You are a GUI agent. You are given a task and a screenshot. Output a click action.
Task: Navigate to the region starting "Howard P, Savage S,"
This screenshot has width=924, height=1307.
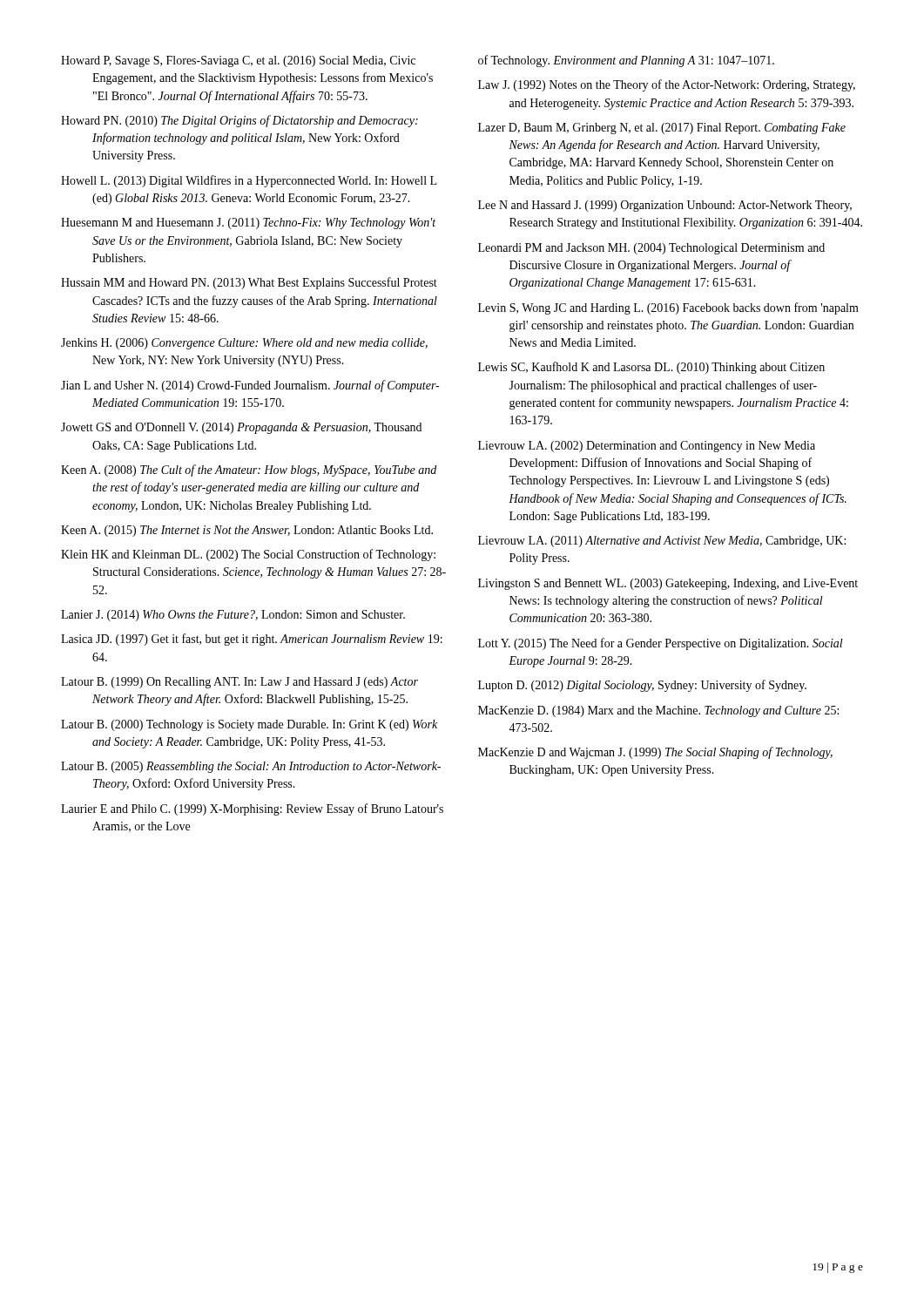[247, 78]
